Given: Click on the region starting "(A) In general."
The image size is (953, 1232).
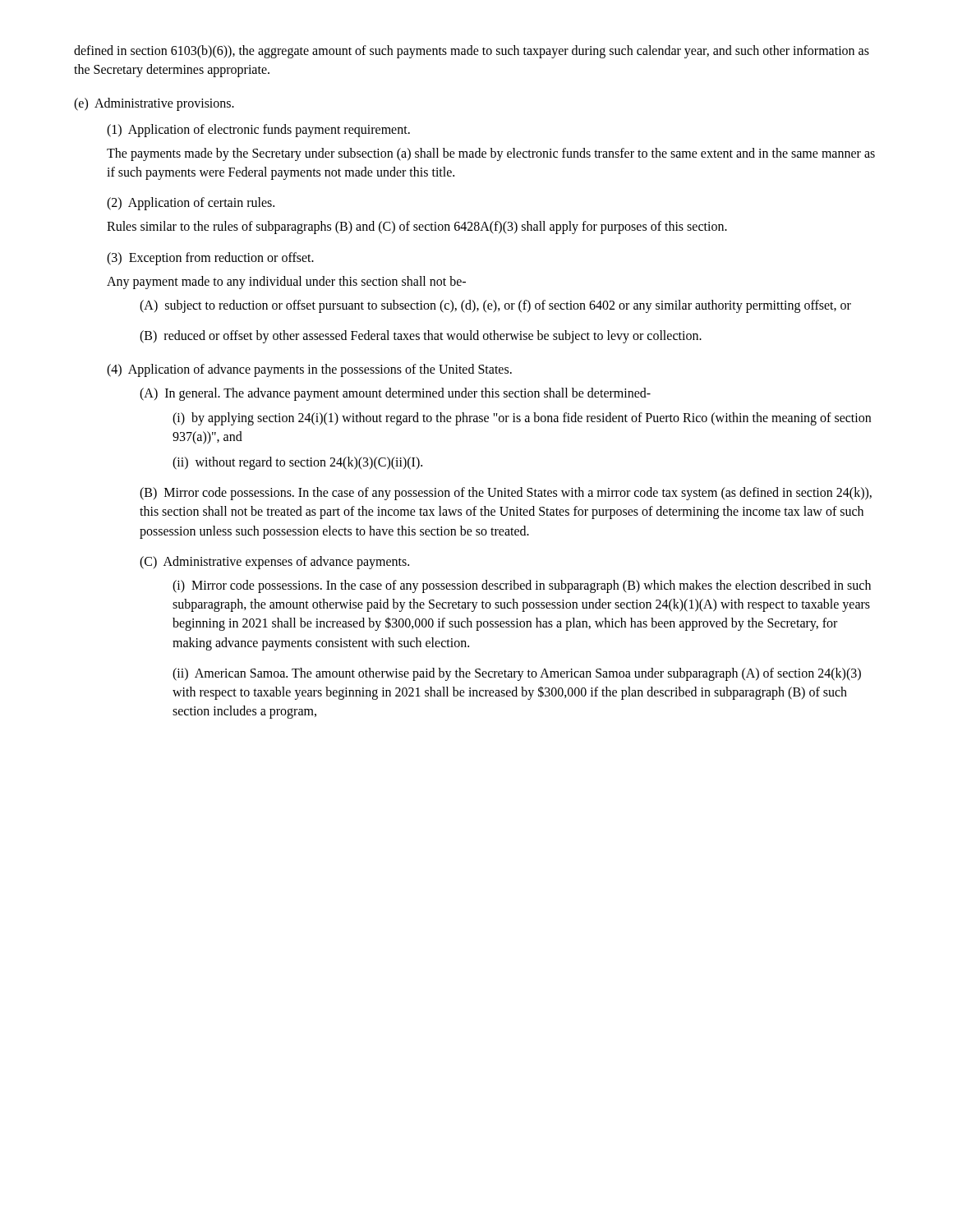Looking at the screenshot, I should pos(509,393).
